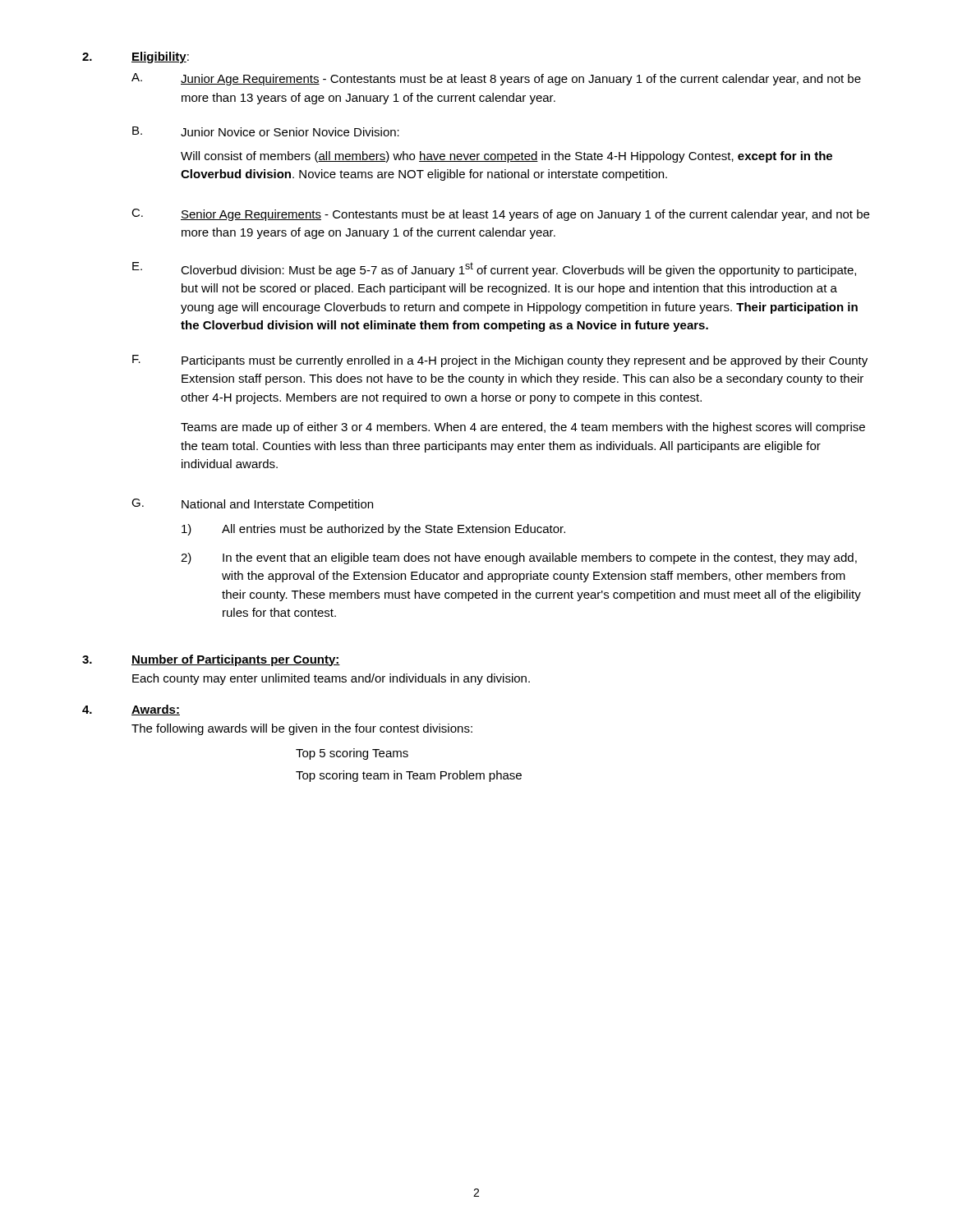Screen dimensions: 1232x953
Task: Select the text starting "The following awards will be given"
Action: pyautogui.click(x=476, y=729)
